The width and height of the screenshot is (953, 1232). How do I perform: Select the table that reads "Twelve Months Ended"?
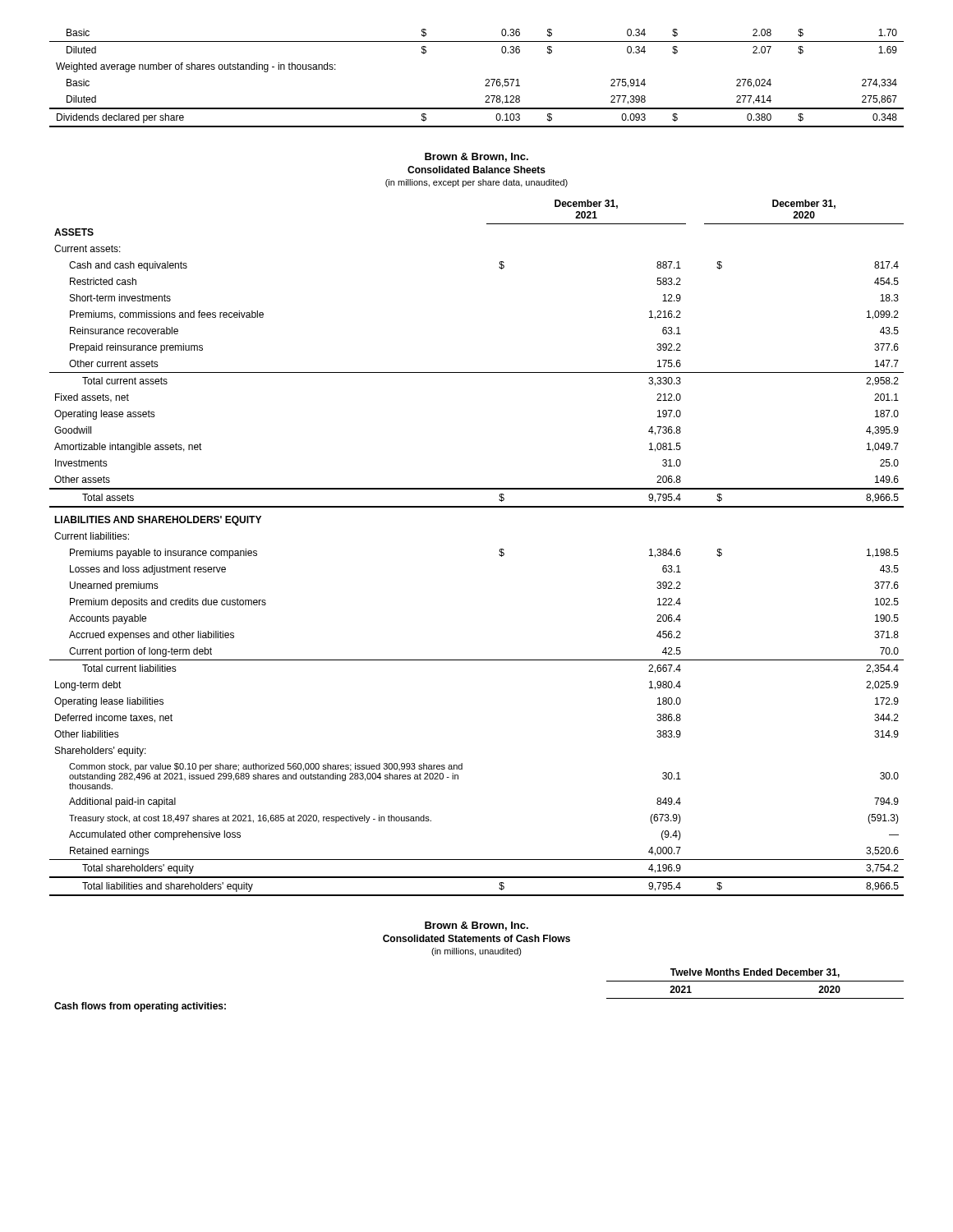476,989
